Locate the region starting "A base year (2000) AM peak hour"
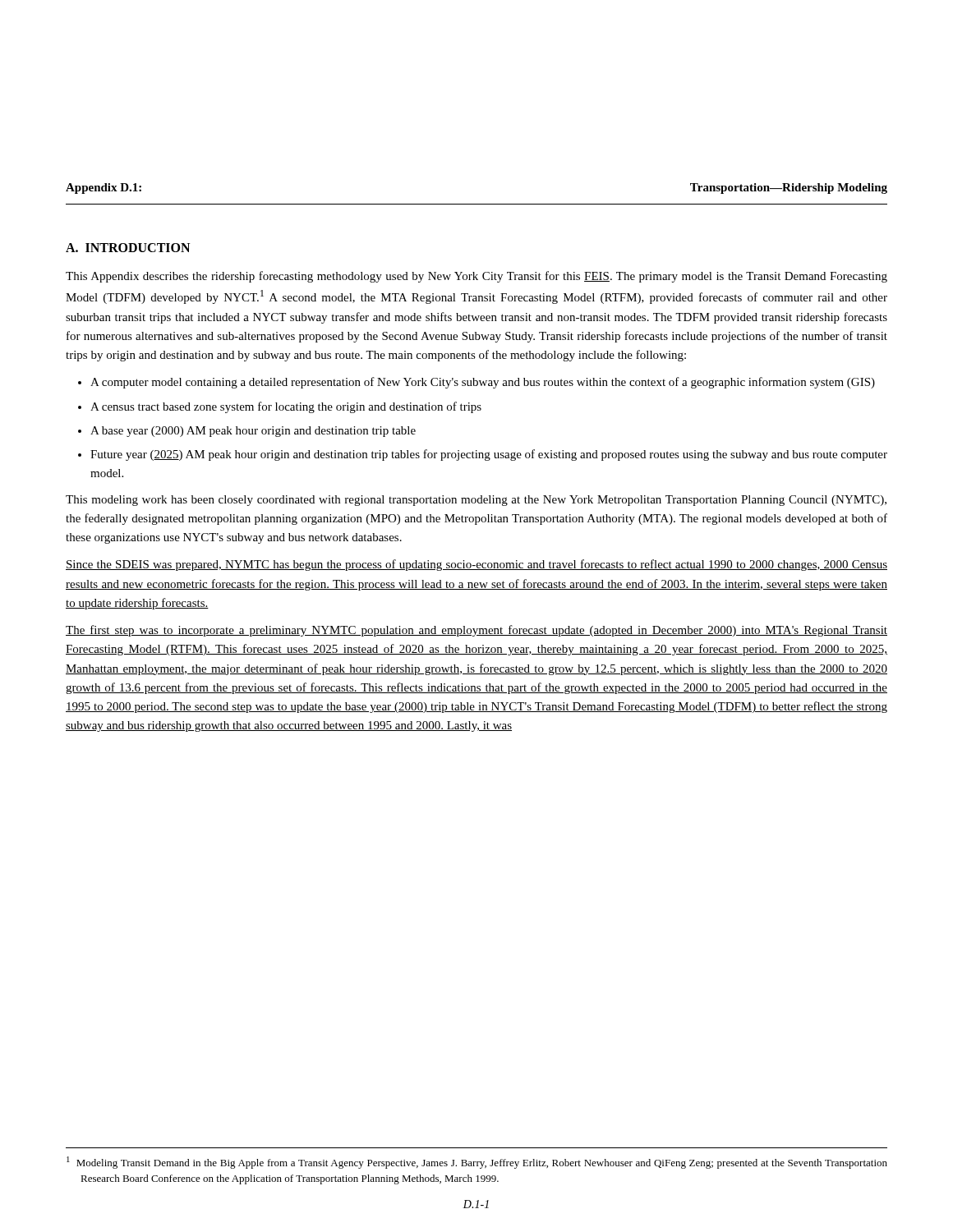The image size is (953, 1232). point(253,430)
